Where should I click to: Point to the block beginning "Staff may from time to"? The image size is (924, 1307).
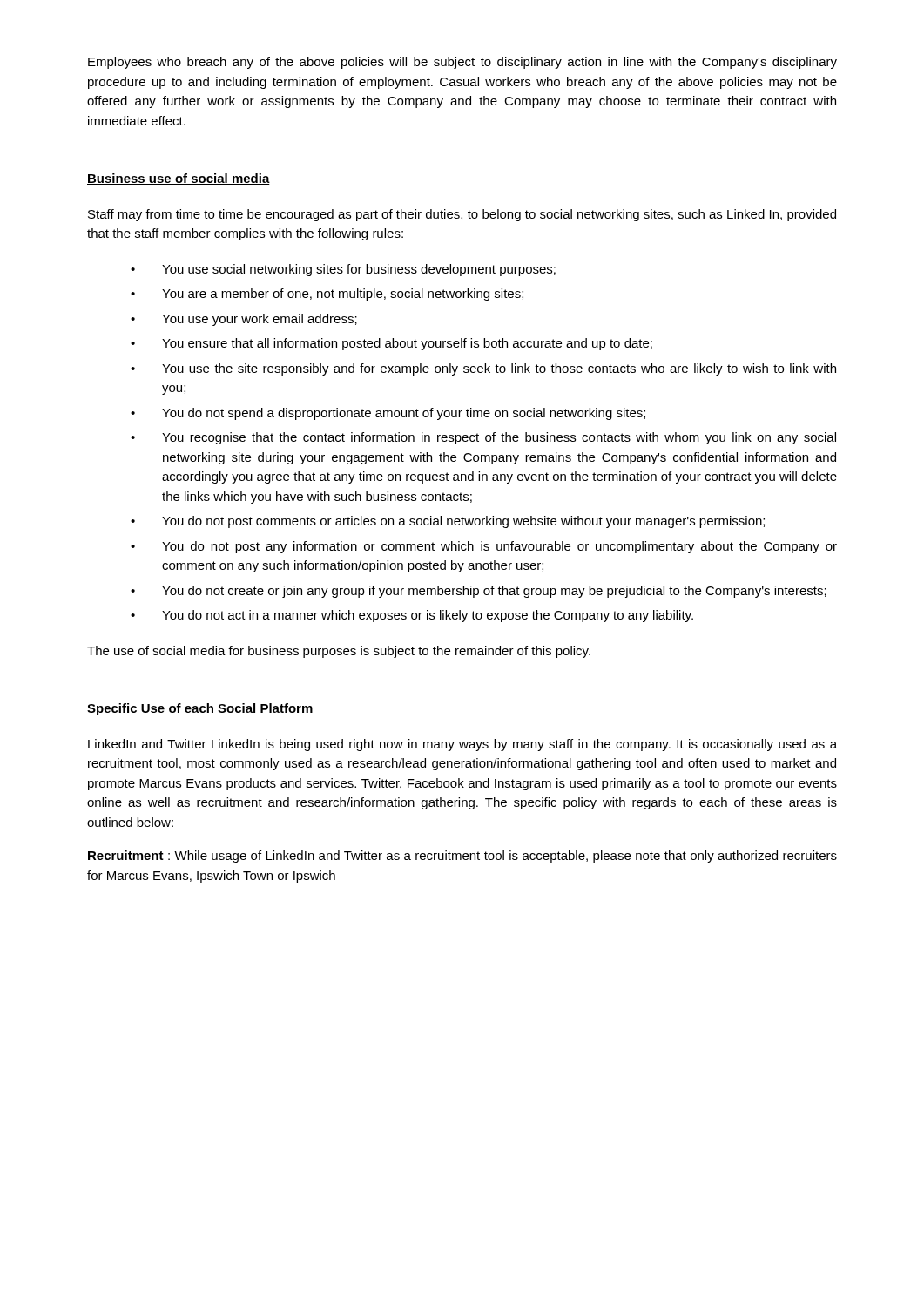click(x=462, y=223)
